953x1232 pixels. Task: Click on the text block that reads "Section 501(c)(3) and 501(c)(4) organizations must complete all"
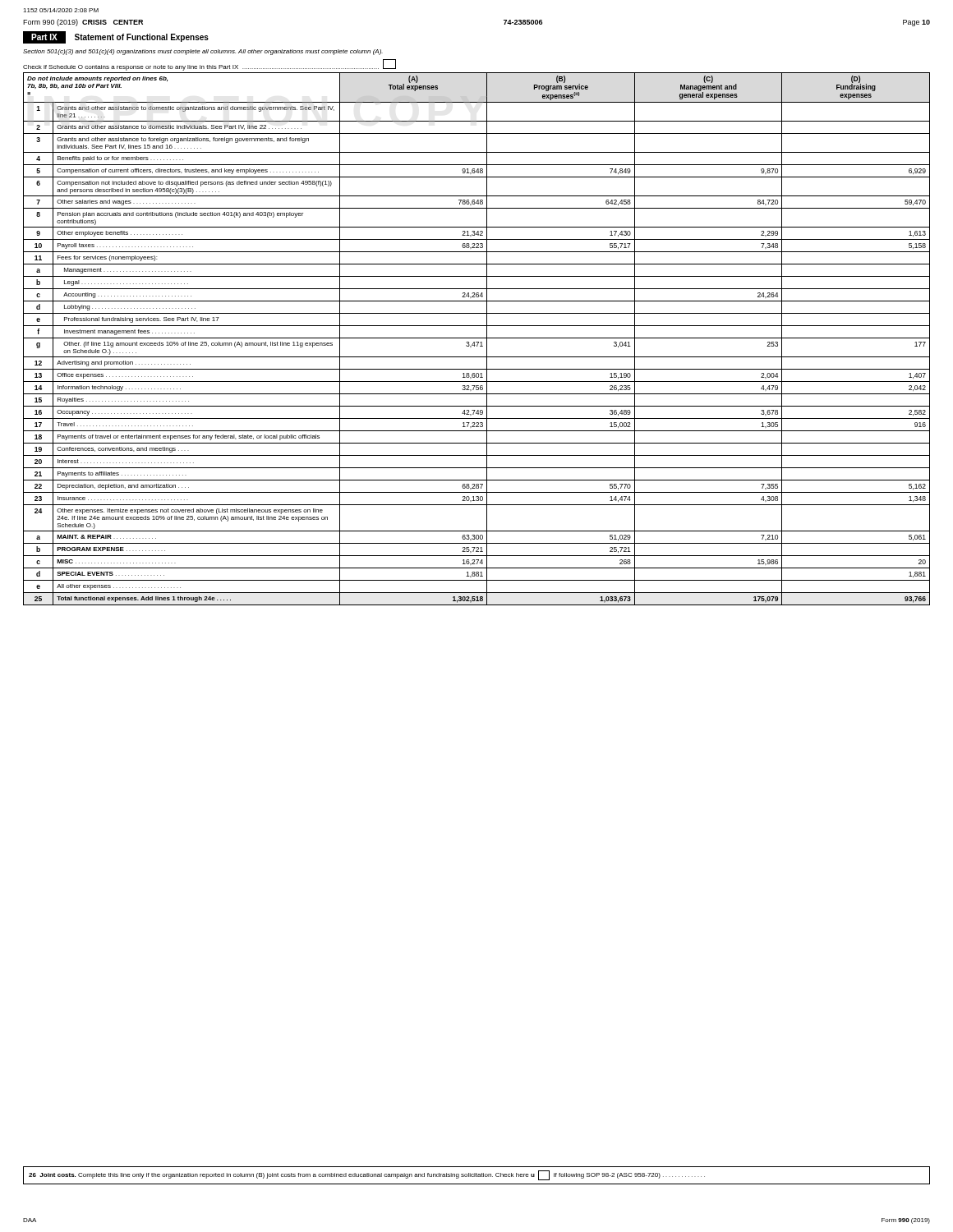click(x=203, y=51)
